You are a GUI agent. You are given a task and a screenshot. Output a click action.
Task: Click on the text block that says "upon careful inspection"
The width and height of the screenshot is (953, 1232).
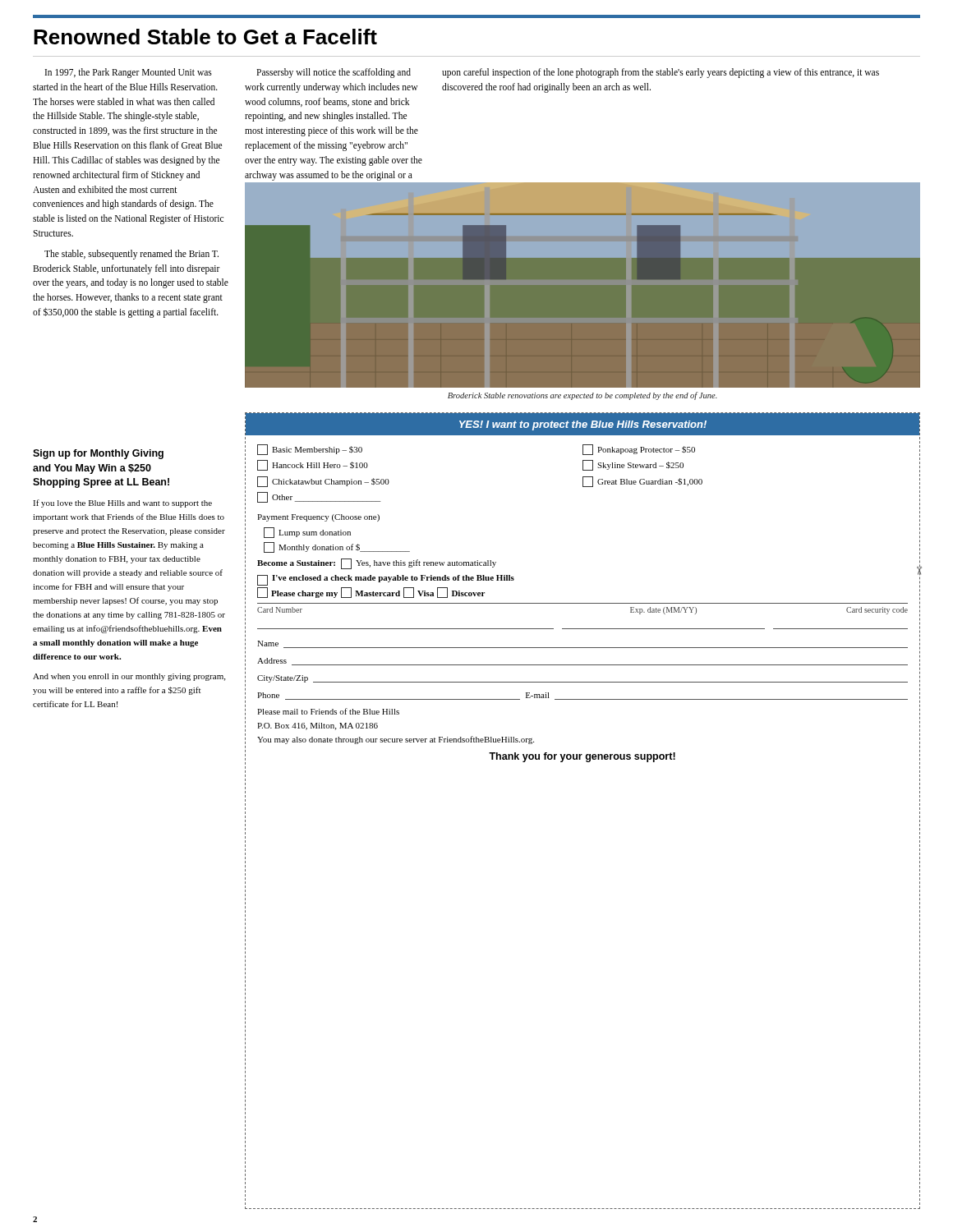tap(681, 80)
